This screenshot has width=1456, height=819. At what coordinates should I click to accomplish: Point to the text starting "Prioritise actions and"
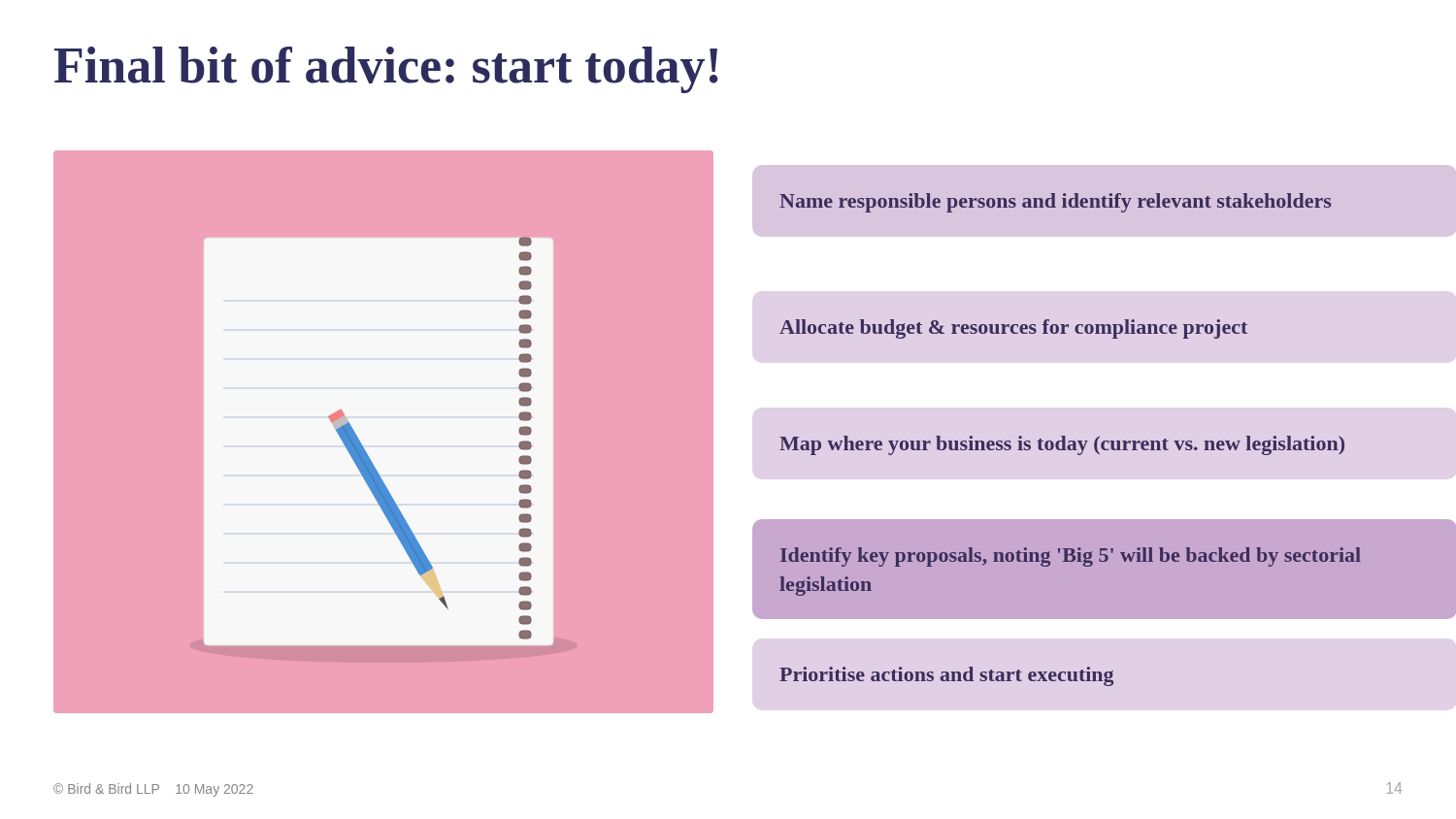pyautogui.click(x=1105, y=674)
